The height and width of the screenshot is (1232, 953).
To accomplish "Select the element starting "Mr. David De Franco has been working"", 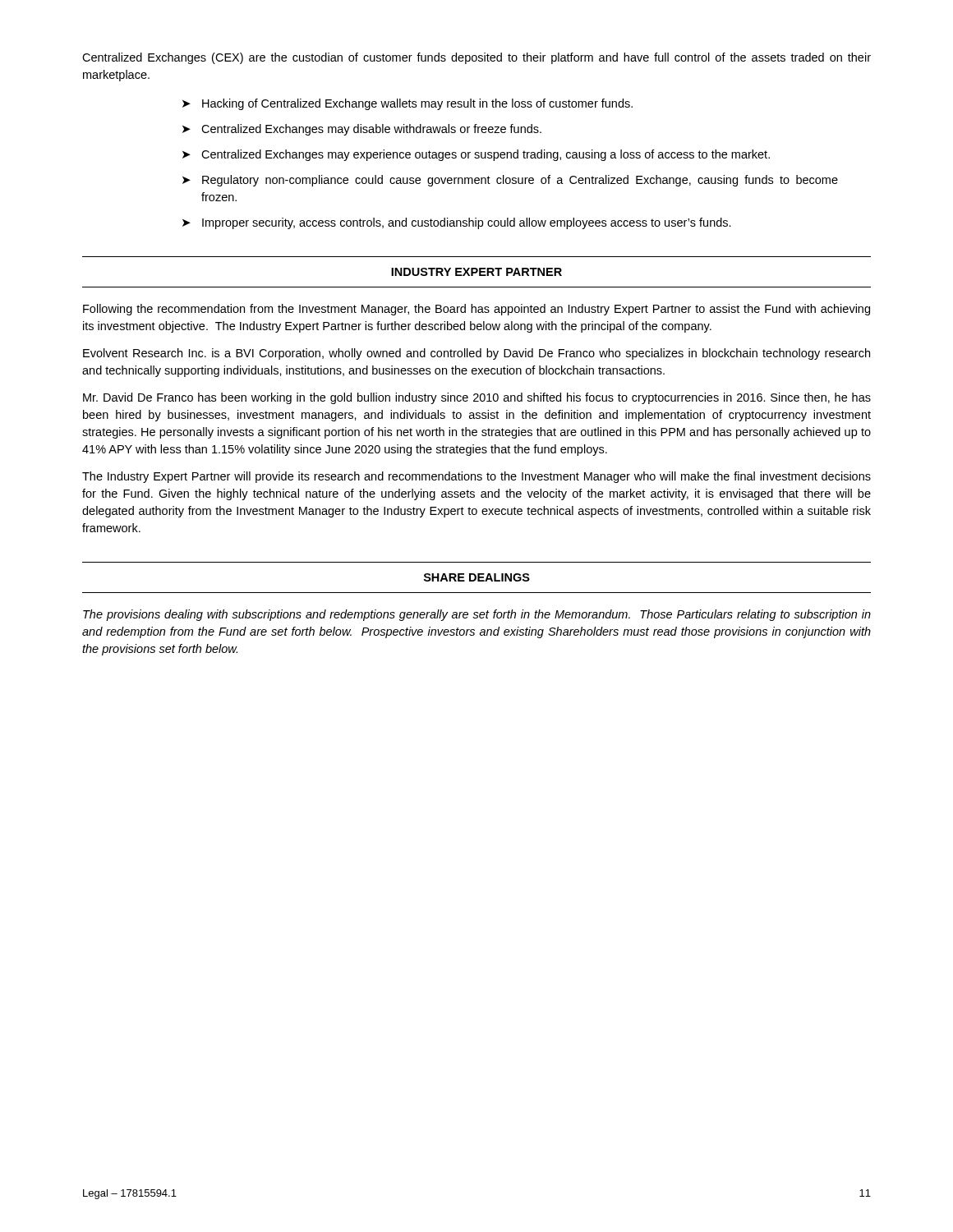I will tap(476, 424).
